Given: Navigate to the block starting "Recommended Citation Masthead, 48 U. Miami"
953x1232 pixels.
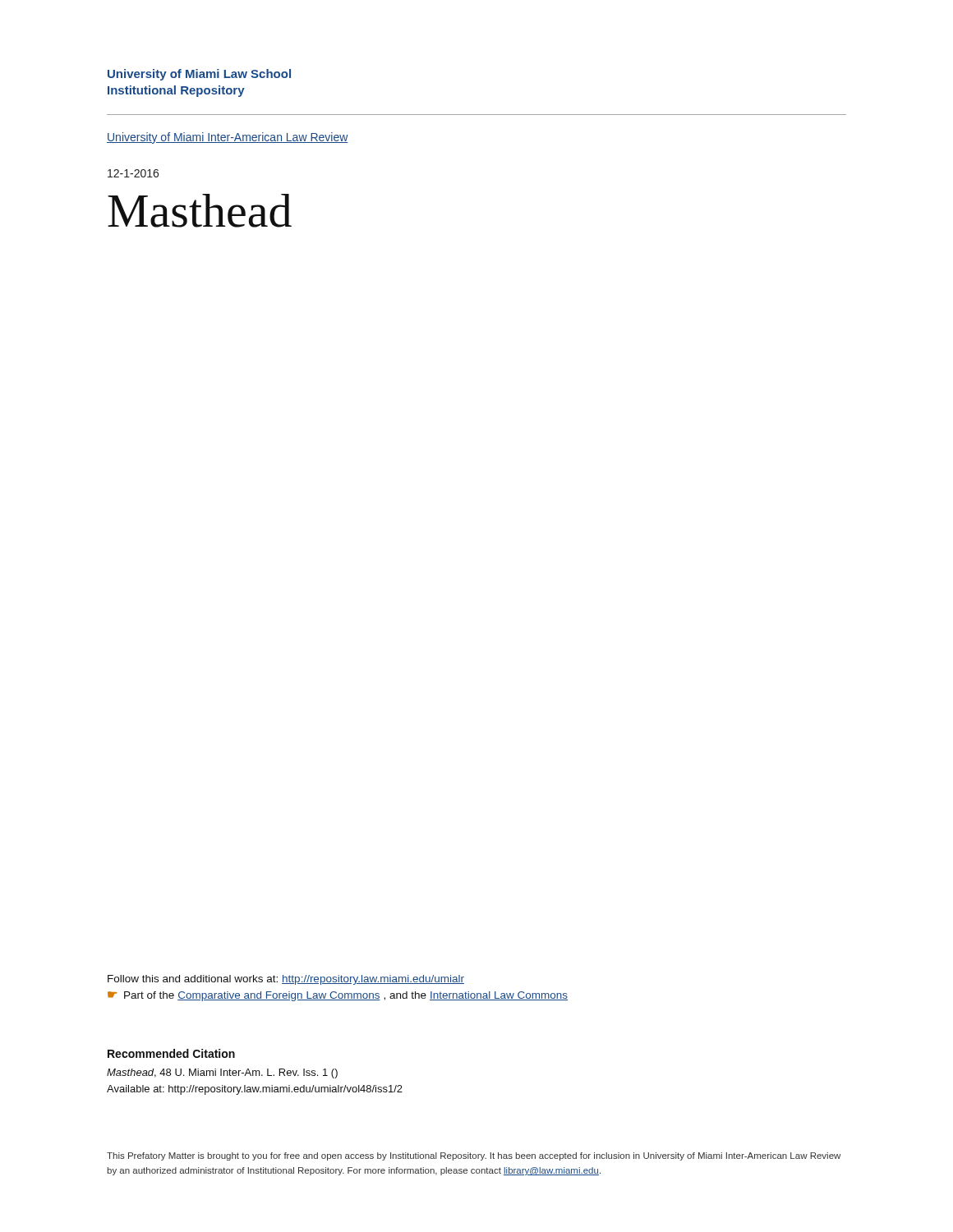Looking at the screenshot, I should (171, 1053).
